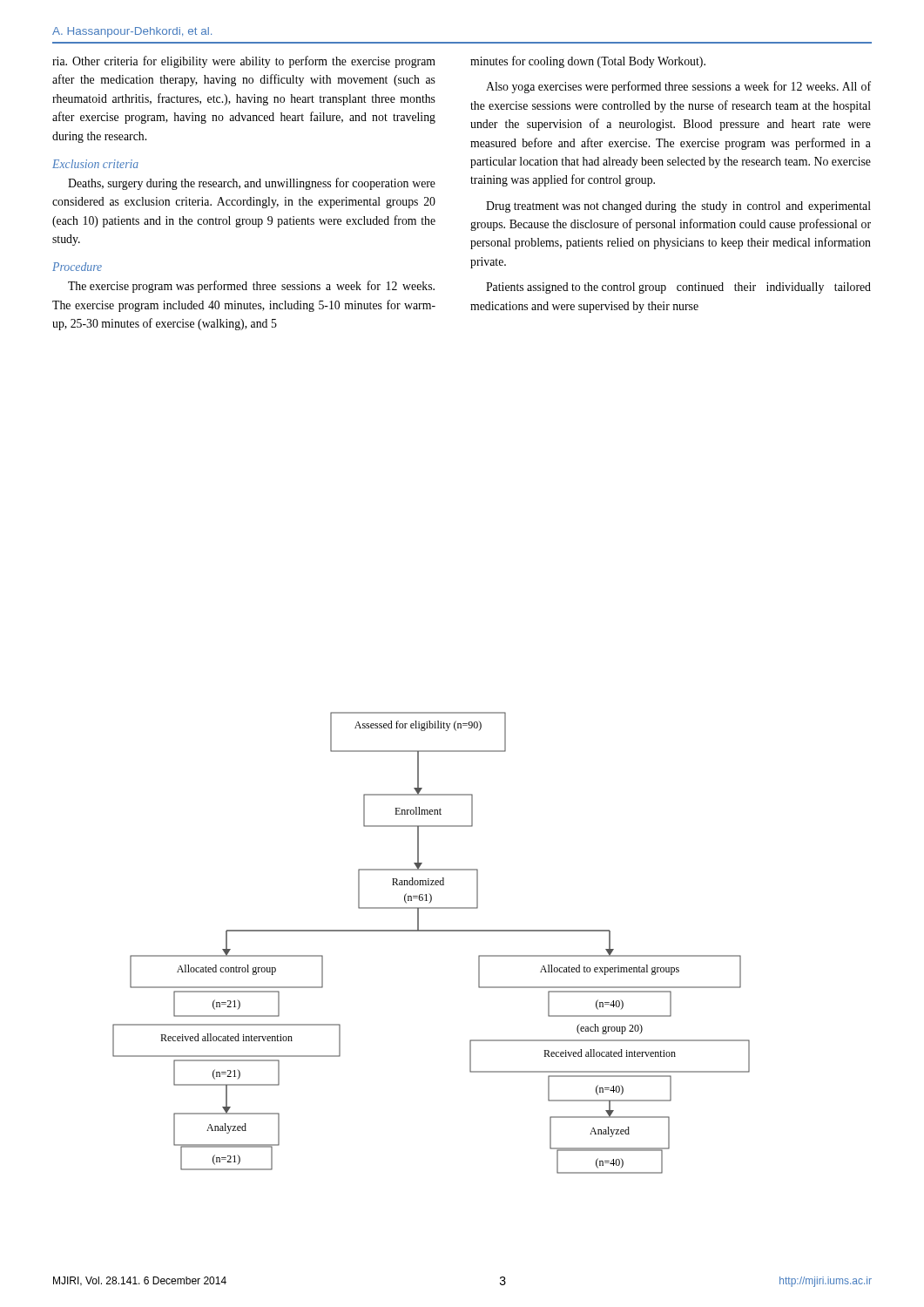The image size is (924, 1307).
Task: Select the block starting "Drug treatment was"
Action: coord(671,232)
